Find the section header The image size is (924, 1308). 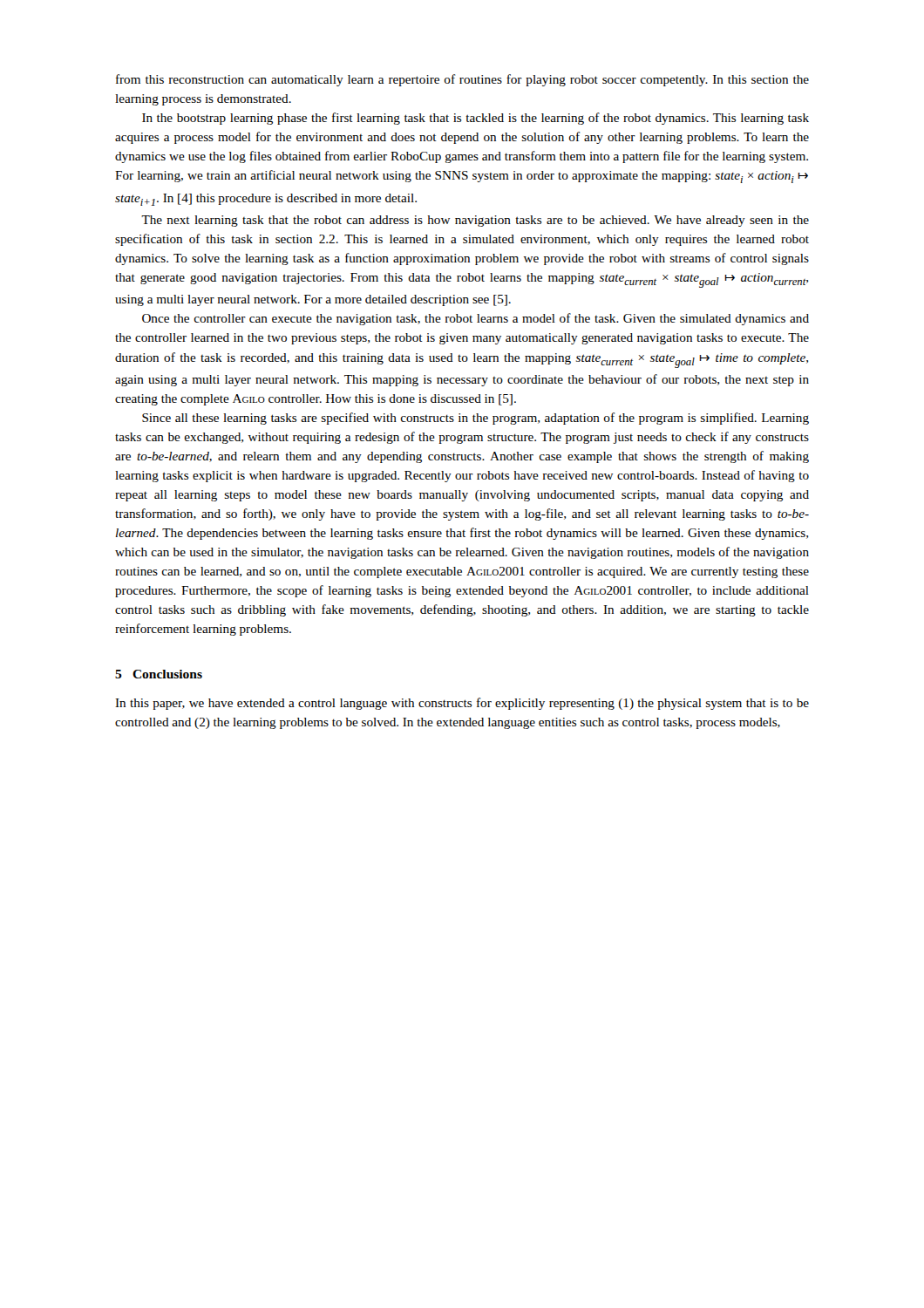(159, 675)
